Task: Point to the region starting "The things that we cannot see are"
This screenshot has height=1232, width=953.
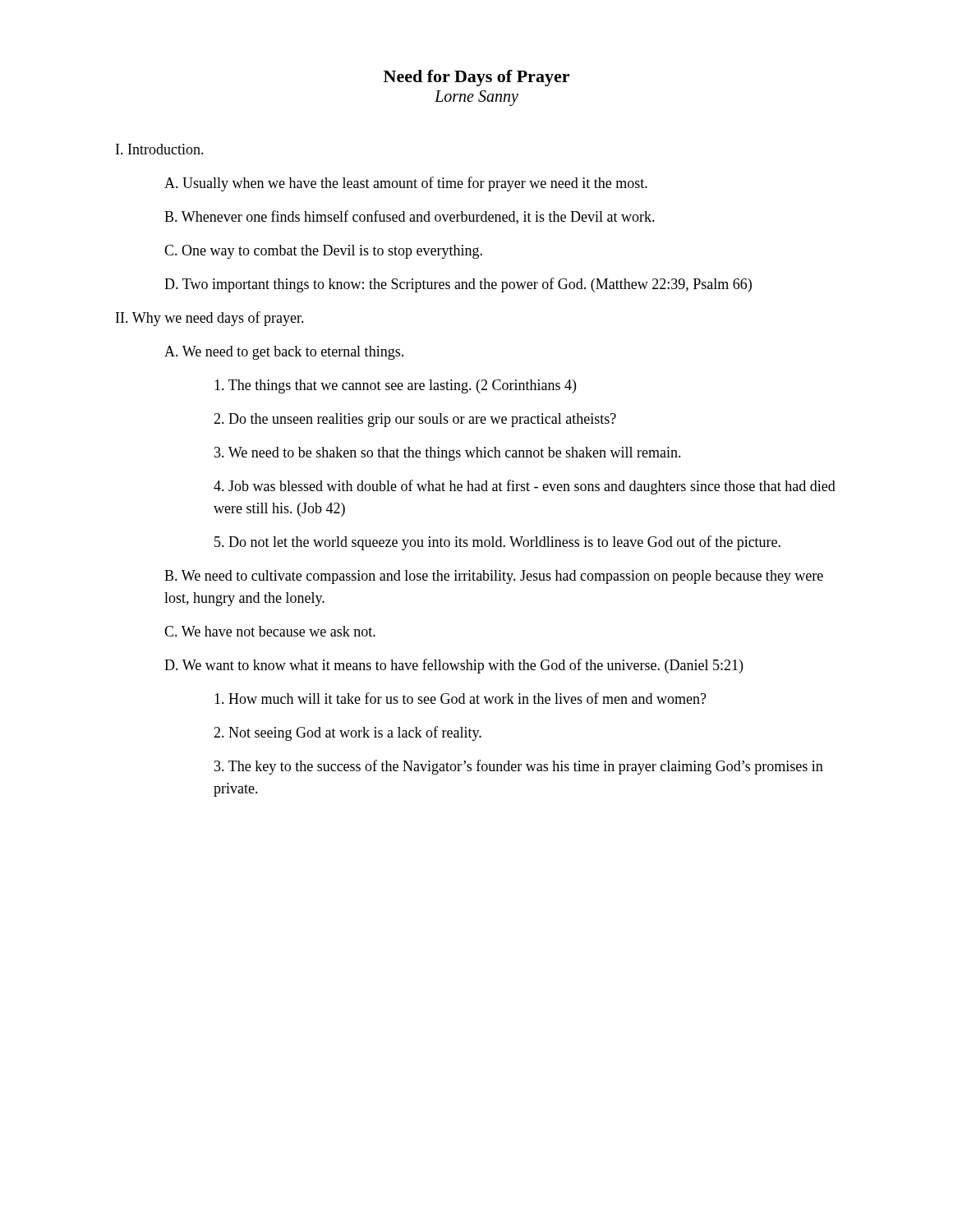Action: [x=526, y=386]
